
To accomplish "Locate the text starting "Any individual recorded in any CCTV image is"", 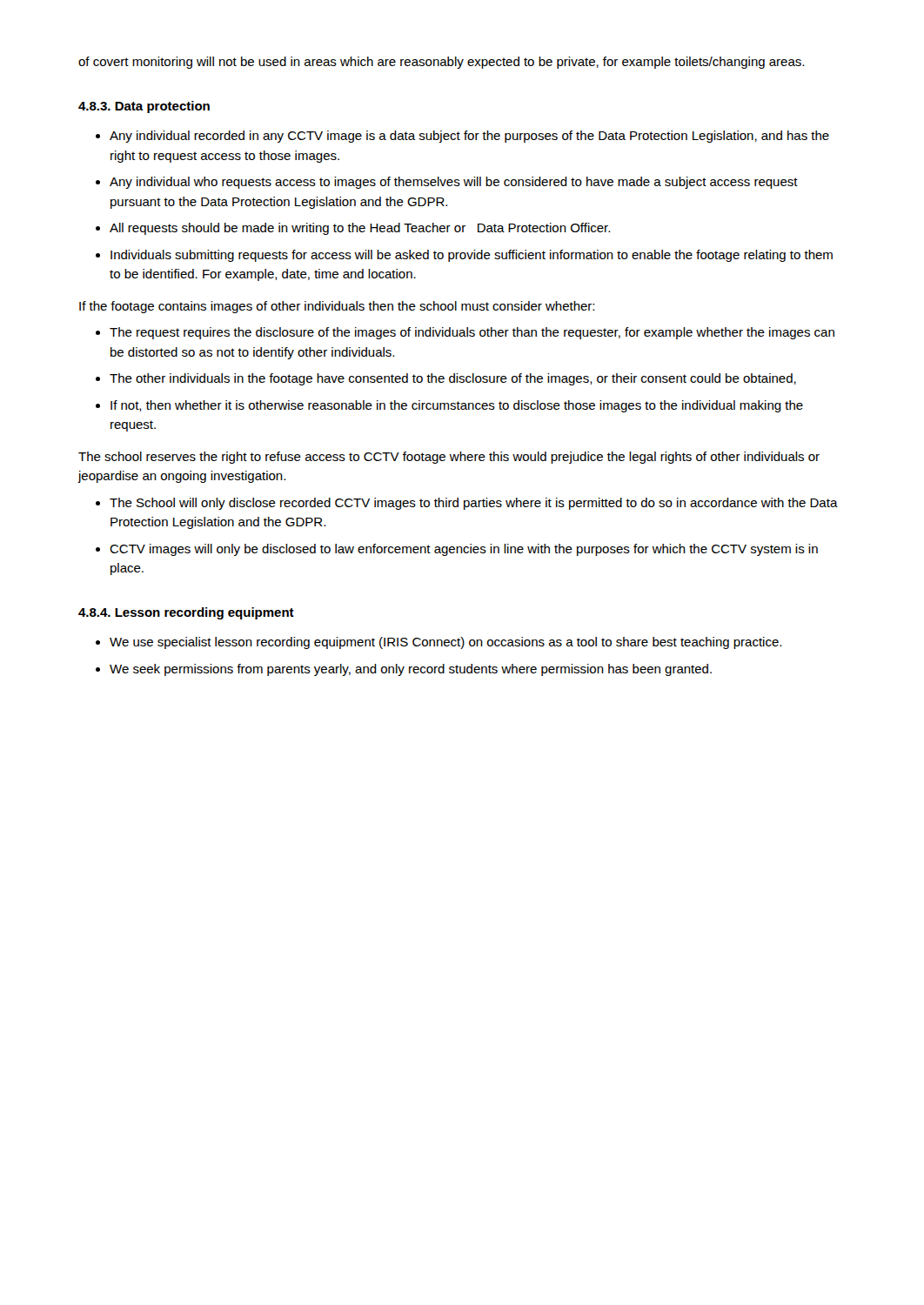I will (469, 145).
